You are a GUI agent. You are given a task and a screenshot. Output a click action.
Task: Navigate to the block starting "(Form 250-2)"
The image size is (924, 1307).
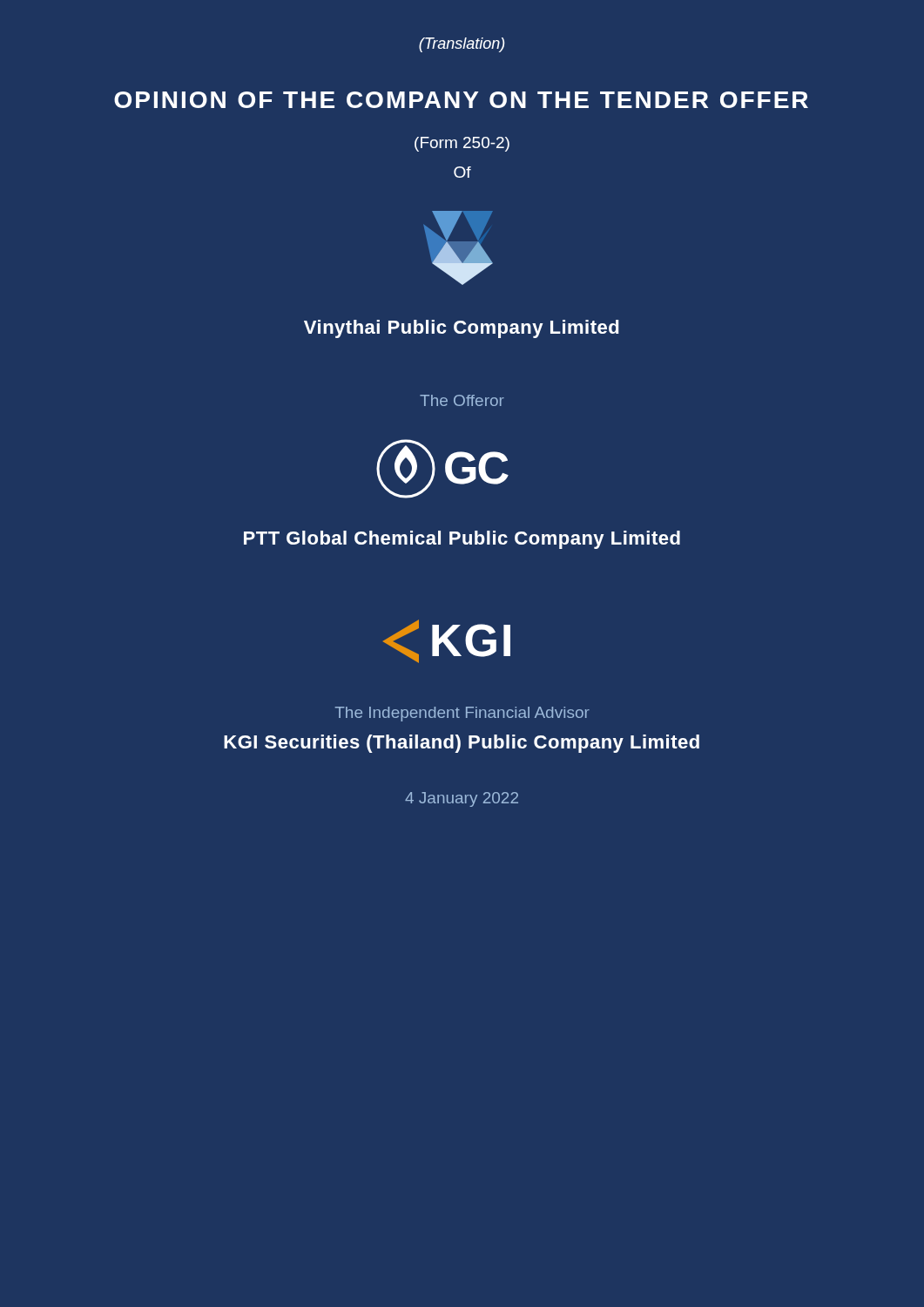[x=462, y=142]
